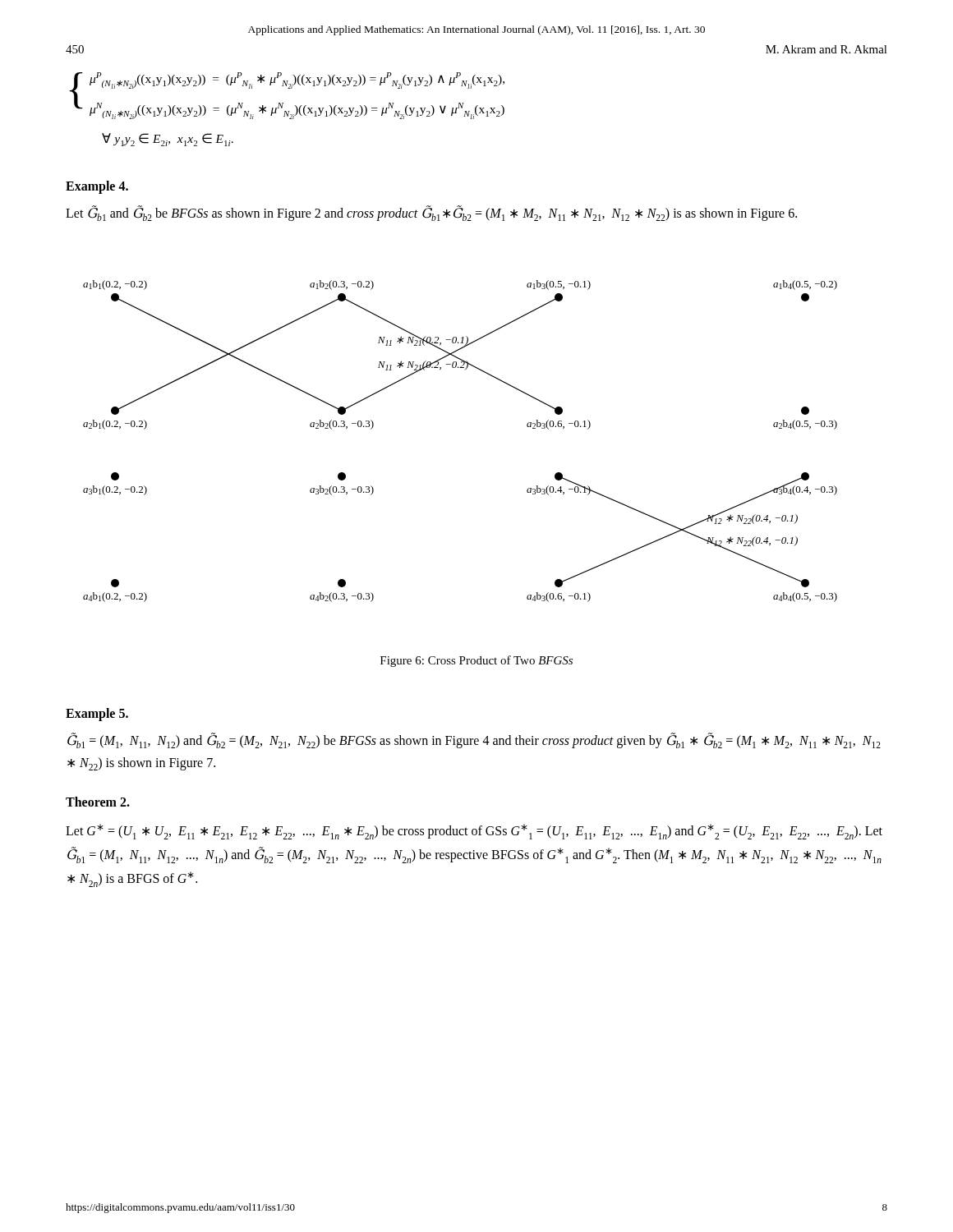Find the passage starting "{ μP(N1i∗N2i)((x1y1)(x2y2)) = (μPN1i ∗ μPN2i)((x1y1)(x2y2)) ="
Screen dimensions: 1232x953
476,110
